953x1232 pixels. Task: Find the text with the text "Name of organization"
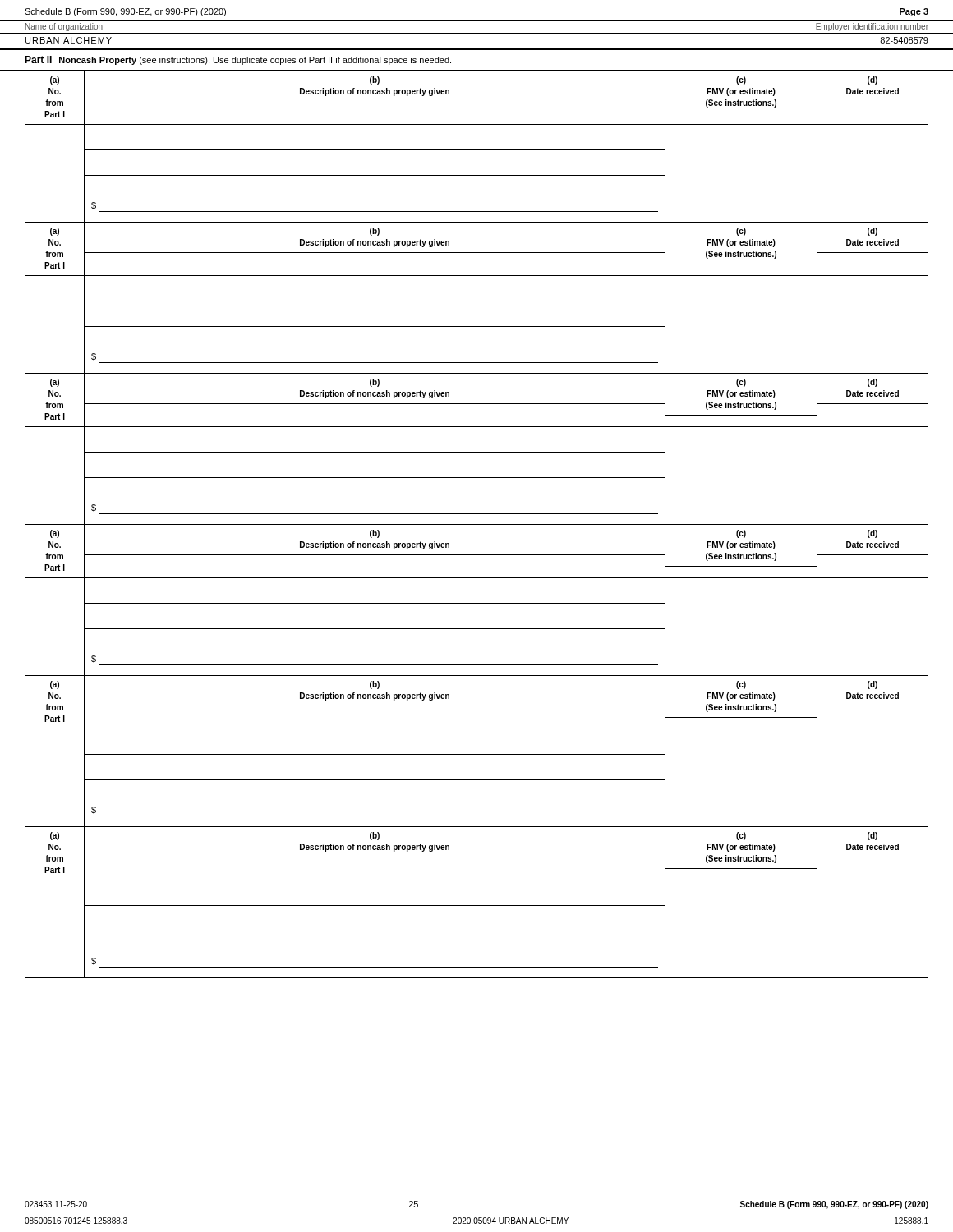(64, 27)
